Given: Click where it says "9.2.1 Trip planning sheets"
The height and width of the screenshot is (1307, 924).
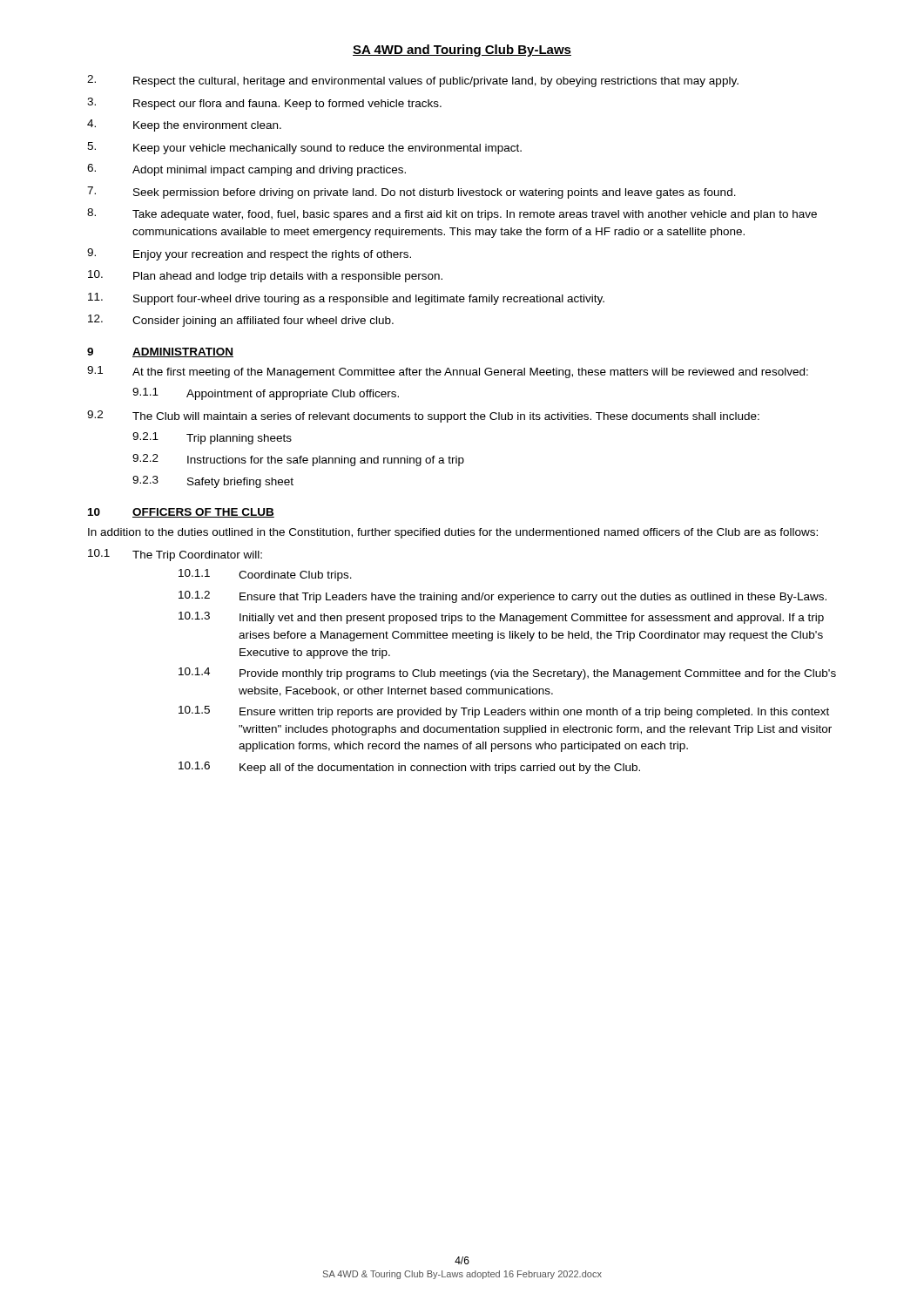Looking at the screenshot, I should point(212,438).
